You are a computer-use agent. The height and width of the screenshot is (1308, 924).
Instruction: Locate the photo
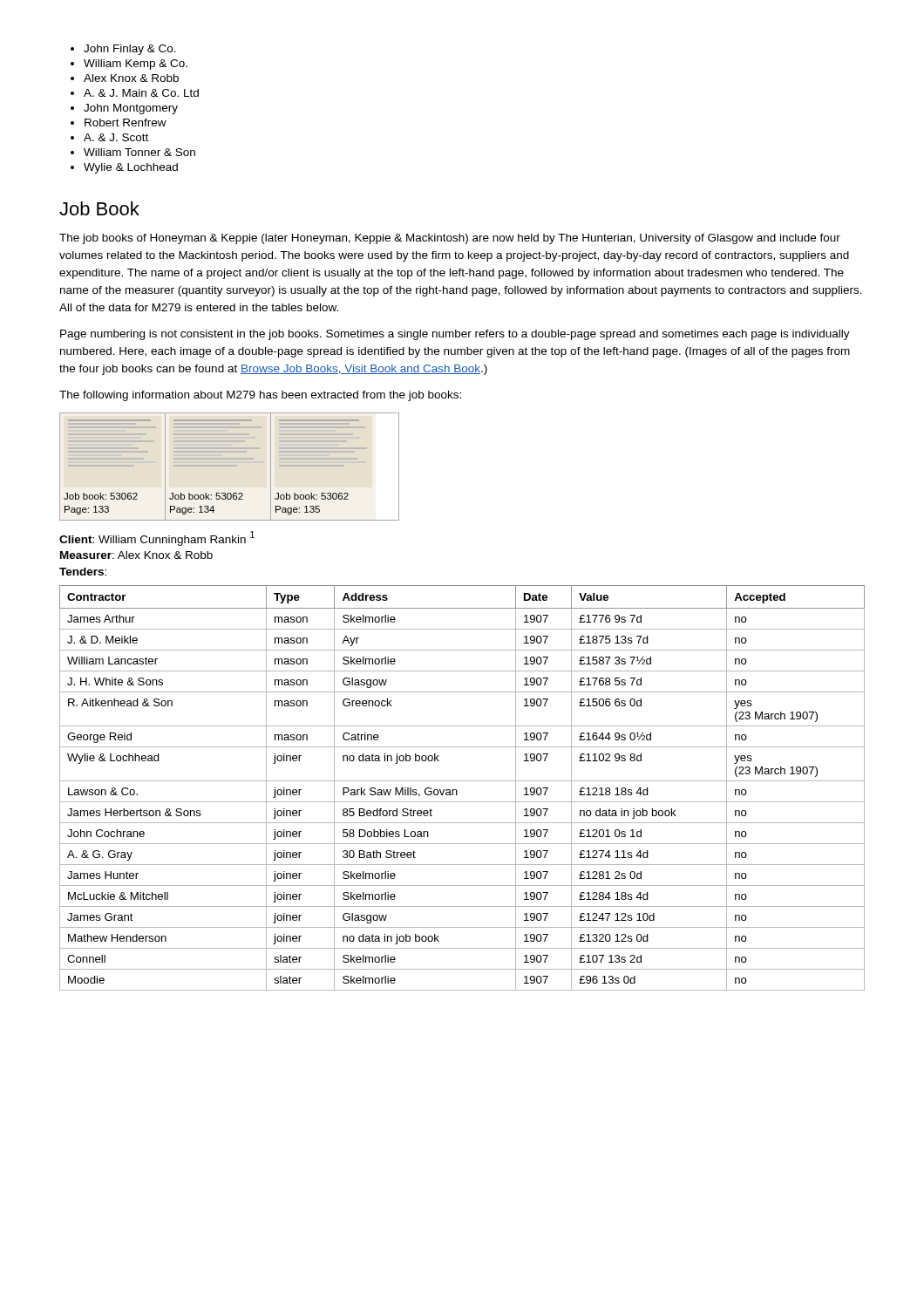click(229, 466)
